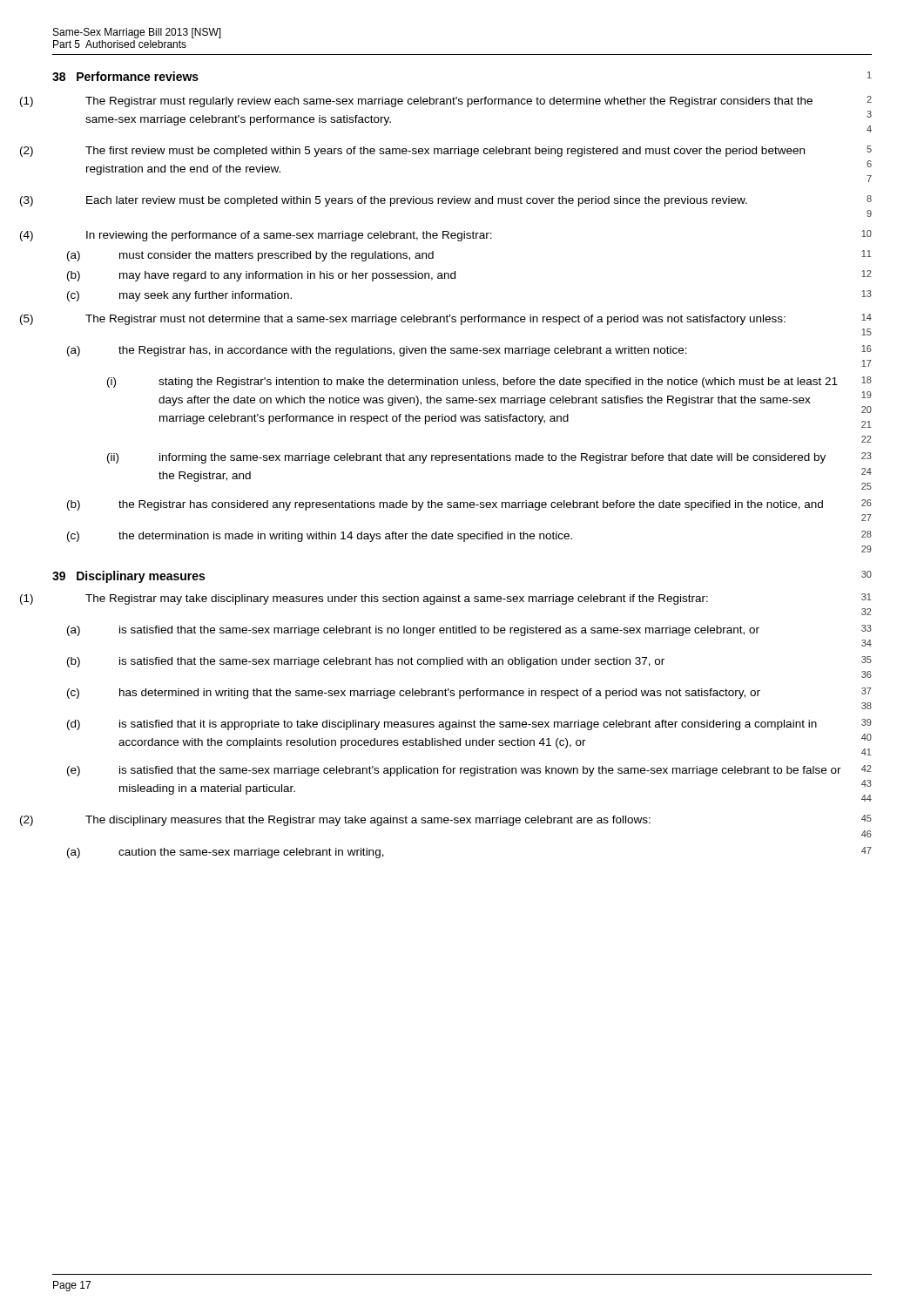Locate the section header with the text "38 Performance reviews 1"
The image size is (924, 1307).
click(144, 76)
